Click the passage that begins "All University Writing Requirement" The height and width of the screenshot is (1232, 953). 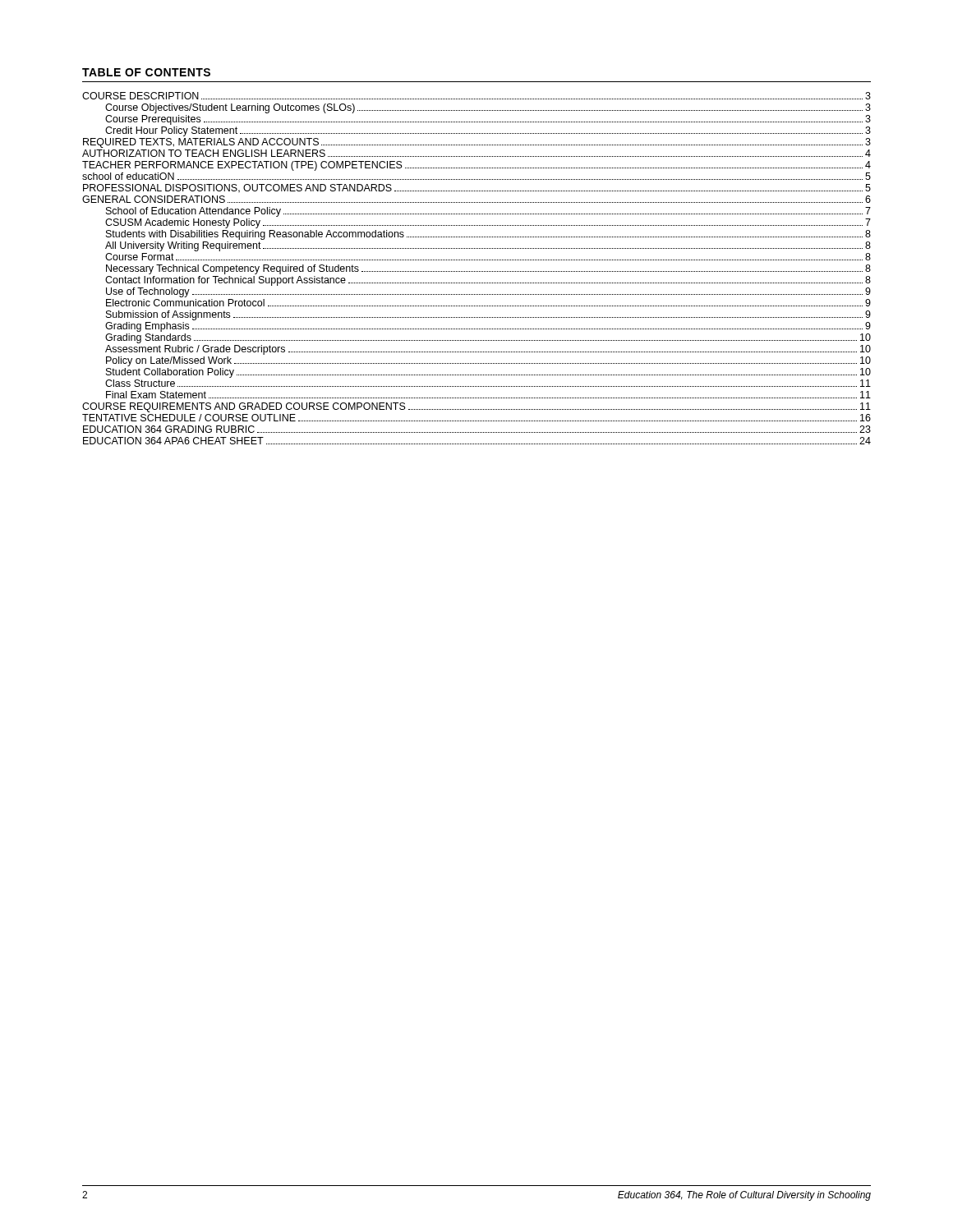[x=476, y=246]
